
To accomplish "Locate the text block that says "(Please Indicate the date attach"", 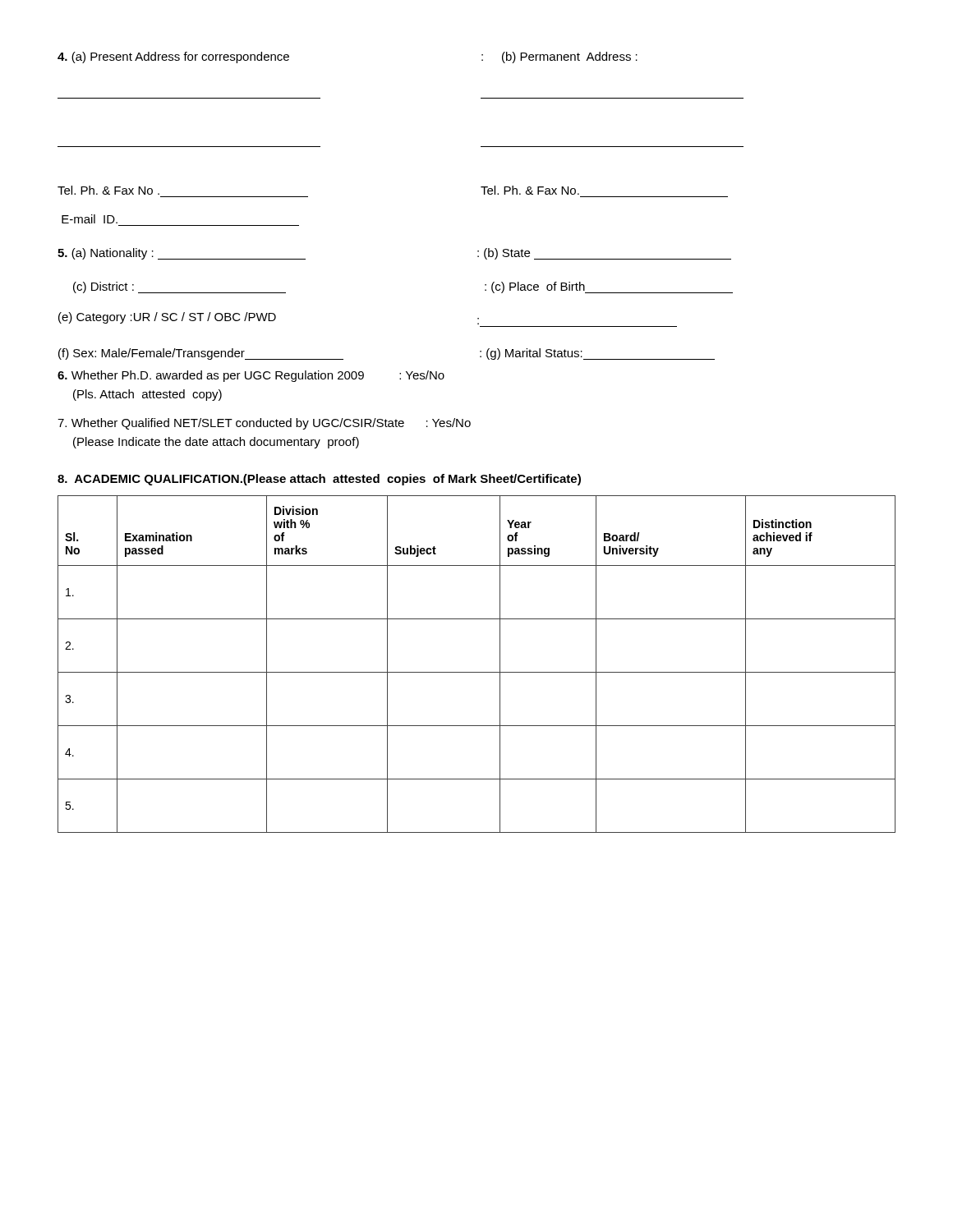I will [216, 441].
